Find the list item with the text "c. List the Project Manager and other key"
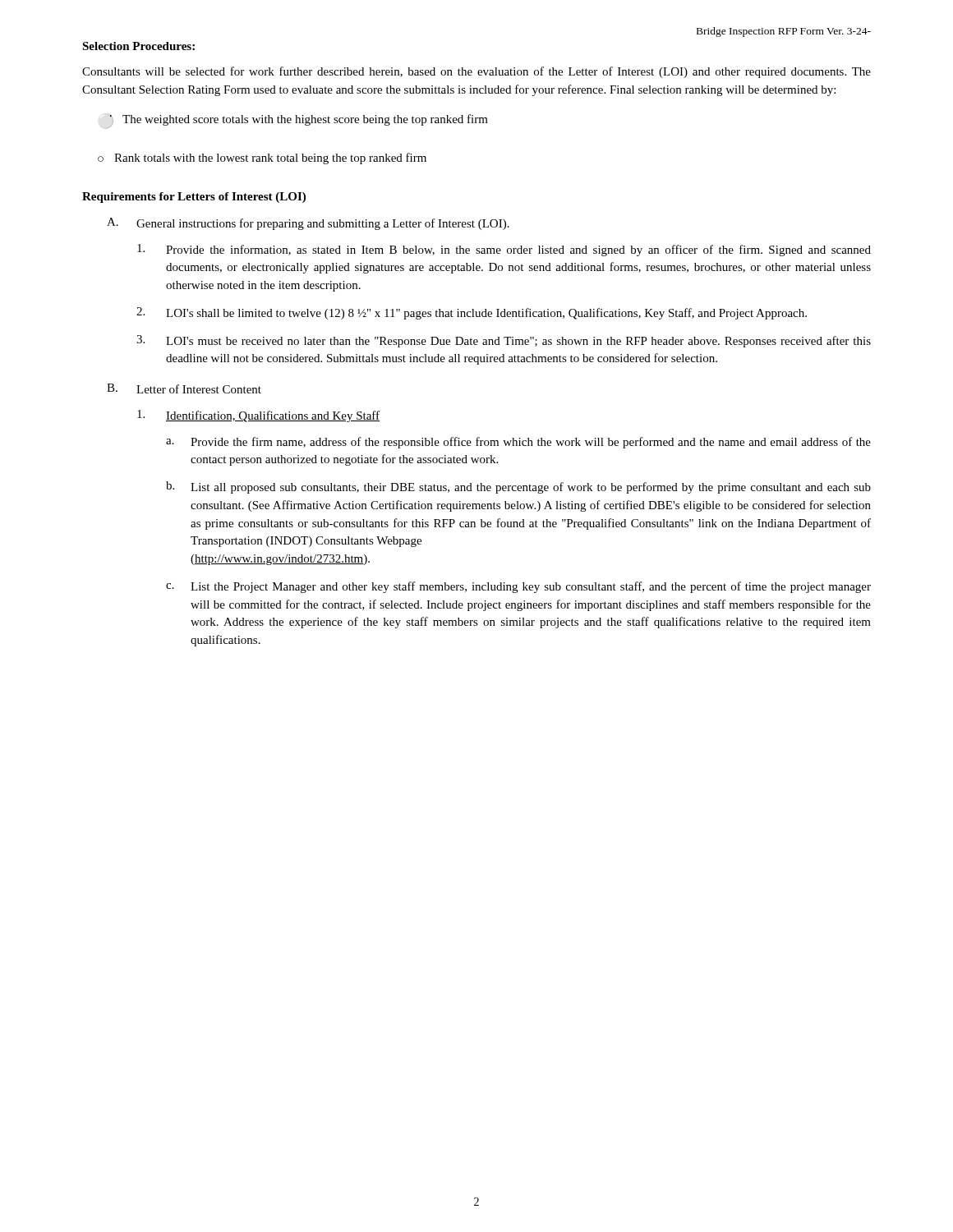The width and height of the screenshot is (953, 1232). click(x=518, y=614)
